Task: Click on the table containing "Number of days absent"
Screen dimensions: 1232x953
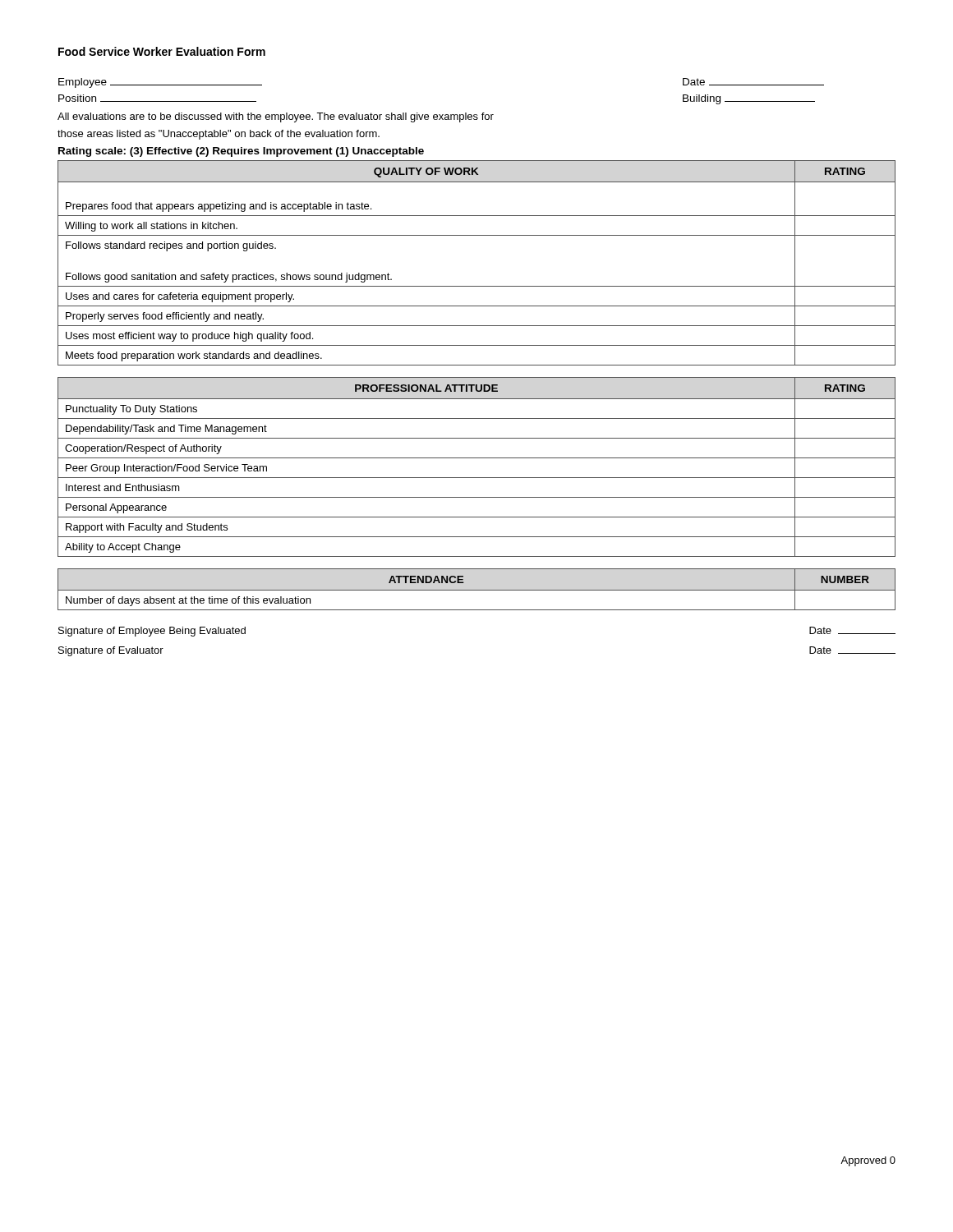Action: coord(476,590)
